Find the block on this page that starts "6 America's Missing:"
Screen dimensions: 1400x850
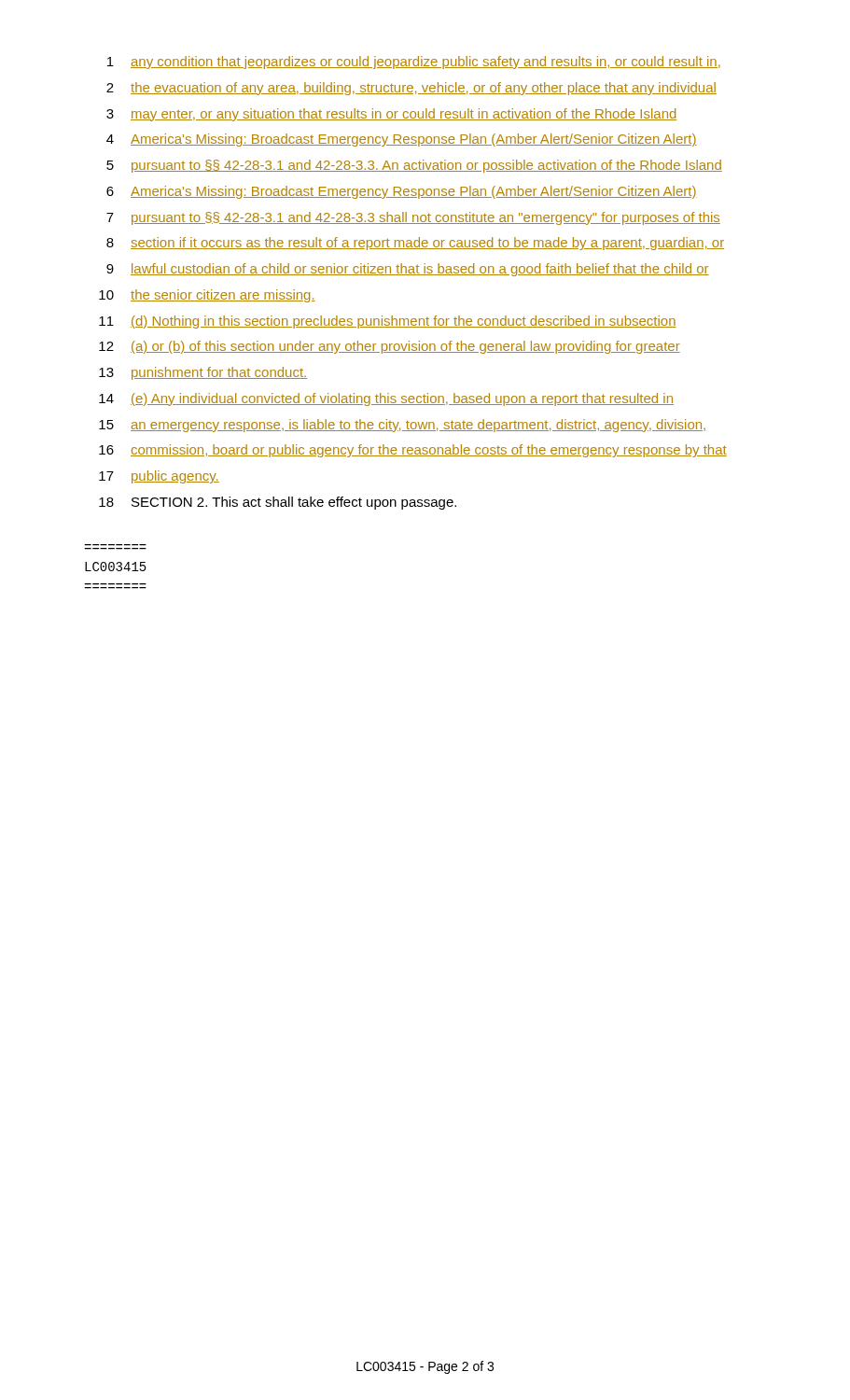pos(390,191)
